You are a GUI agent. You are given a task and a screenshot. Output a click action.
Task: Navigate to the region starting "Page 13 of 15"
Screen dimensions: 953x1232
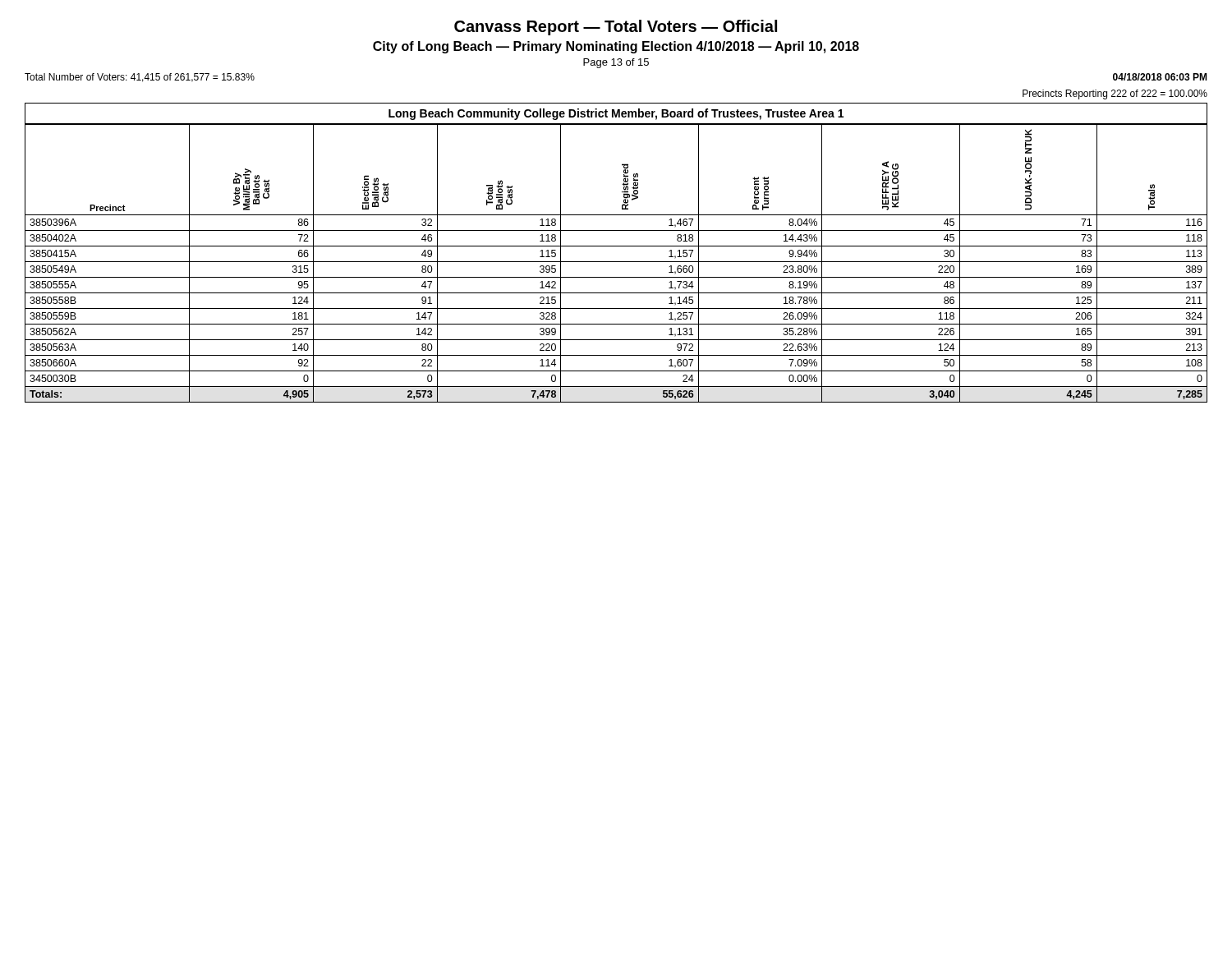click(x=616, y=62)
